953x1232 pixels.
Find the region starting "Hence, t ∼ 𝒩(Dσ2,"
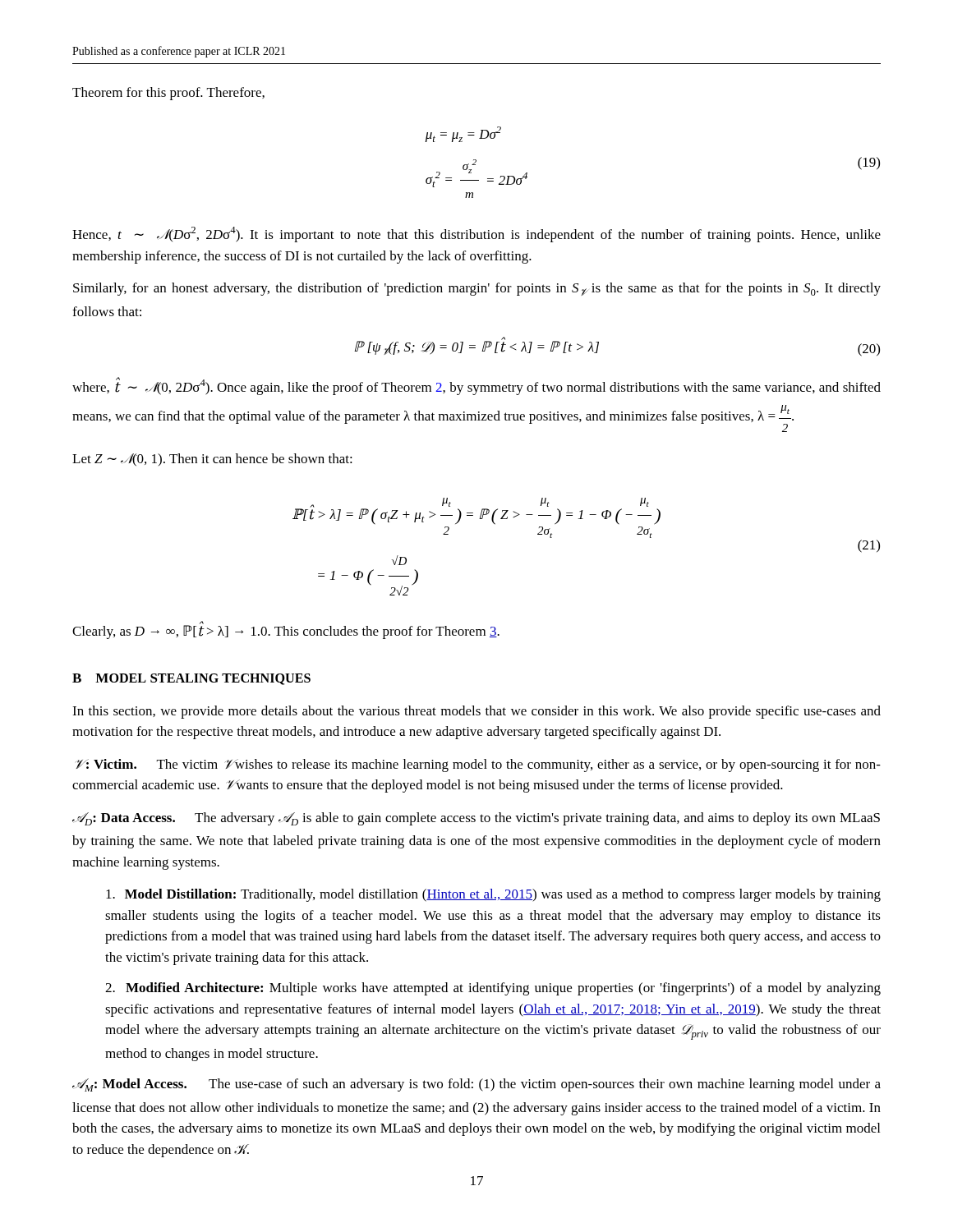tap(476, 244)
